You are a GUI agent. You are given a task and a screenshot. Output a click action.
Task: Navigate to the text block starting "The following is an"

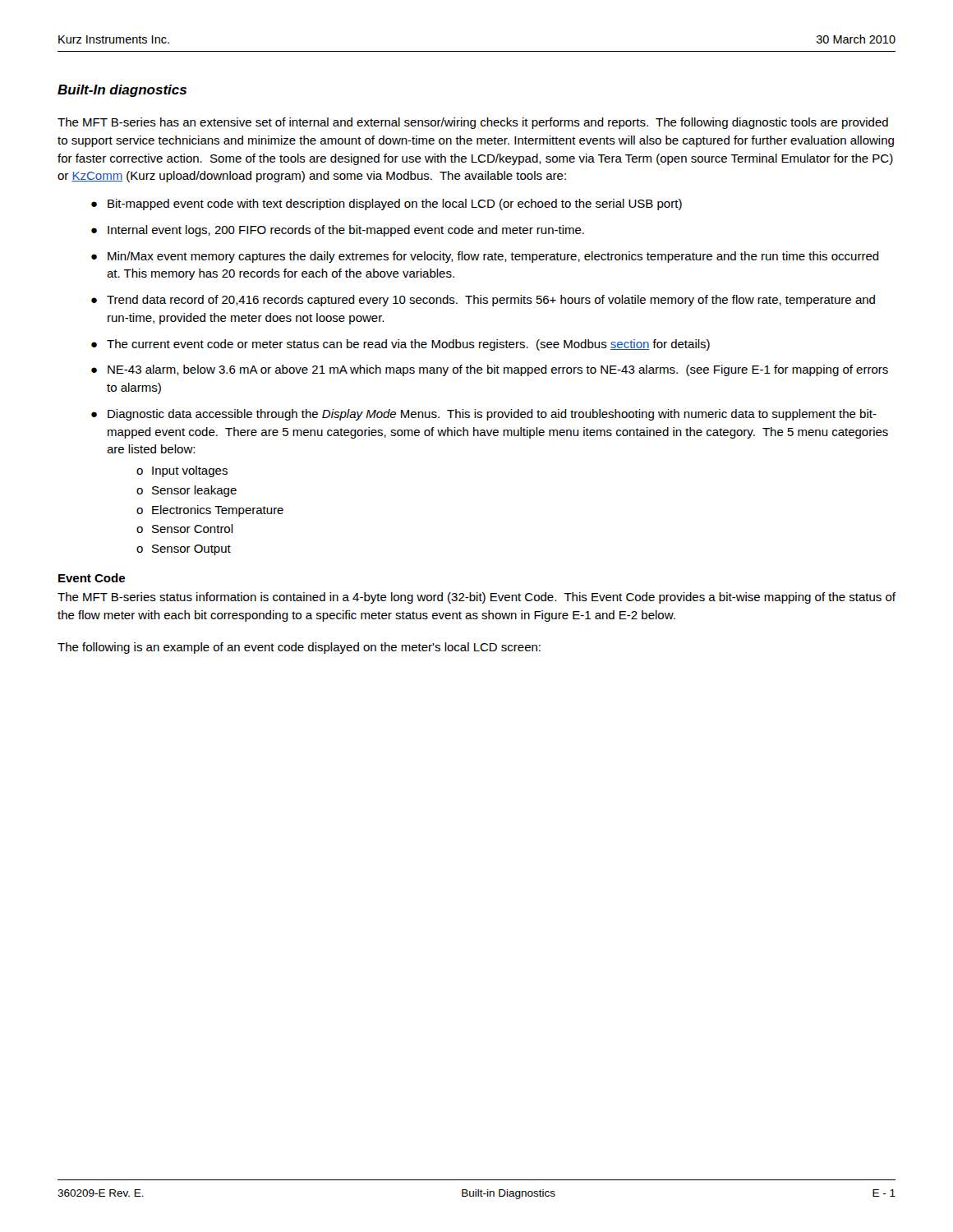click(x=299, y=647)
